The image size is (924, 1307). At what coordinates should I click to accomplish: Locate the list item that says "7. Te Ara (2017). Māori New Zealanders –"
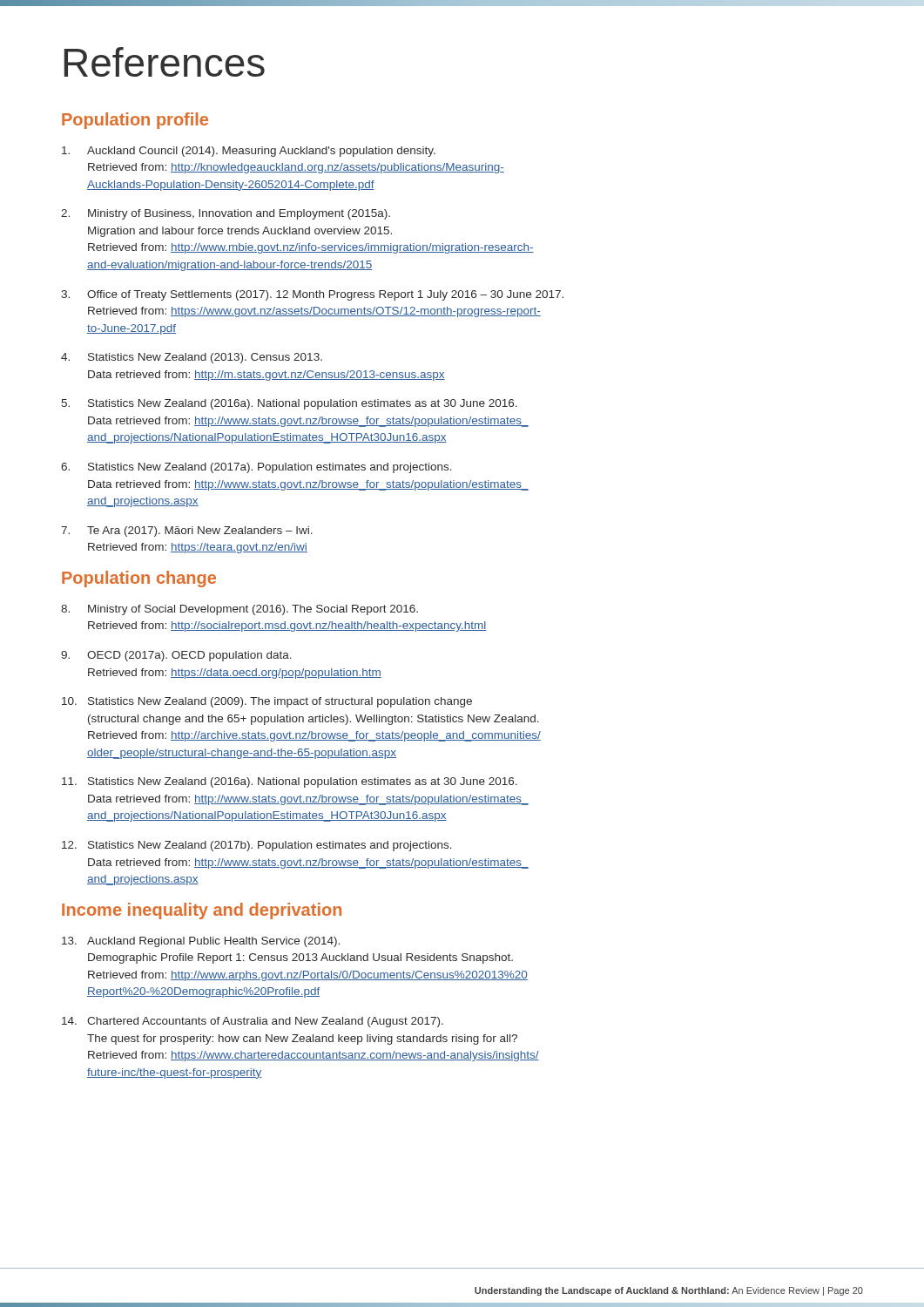187,532
